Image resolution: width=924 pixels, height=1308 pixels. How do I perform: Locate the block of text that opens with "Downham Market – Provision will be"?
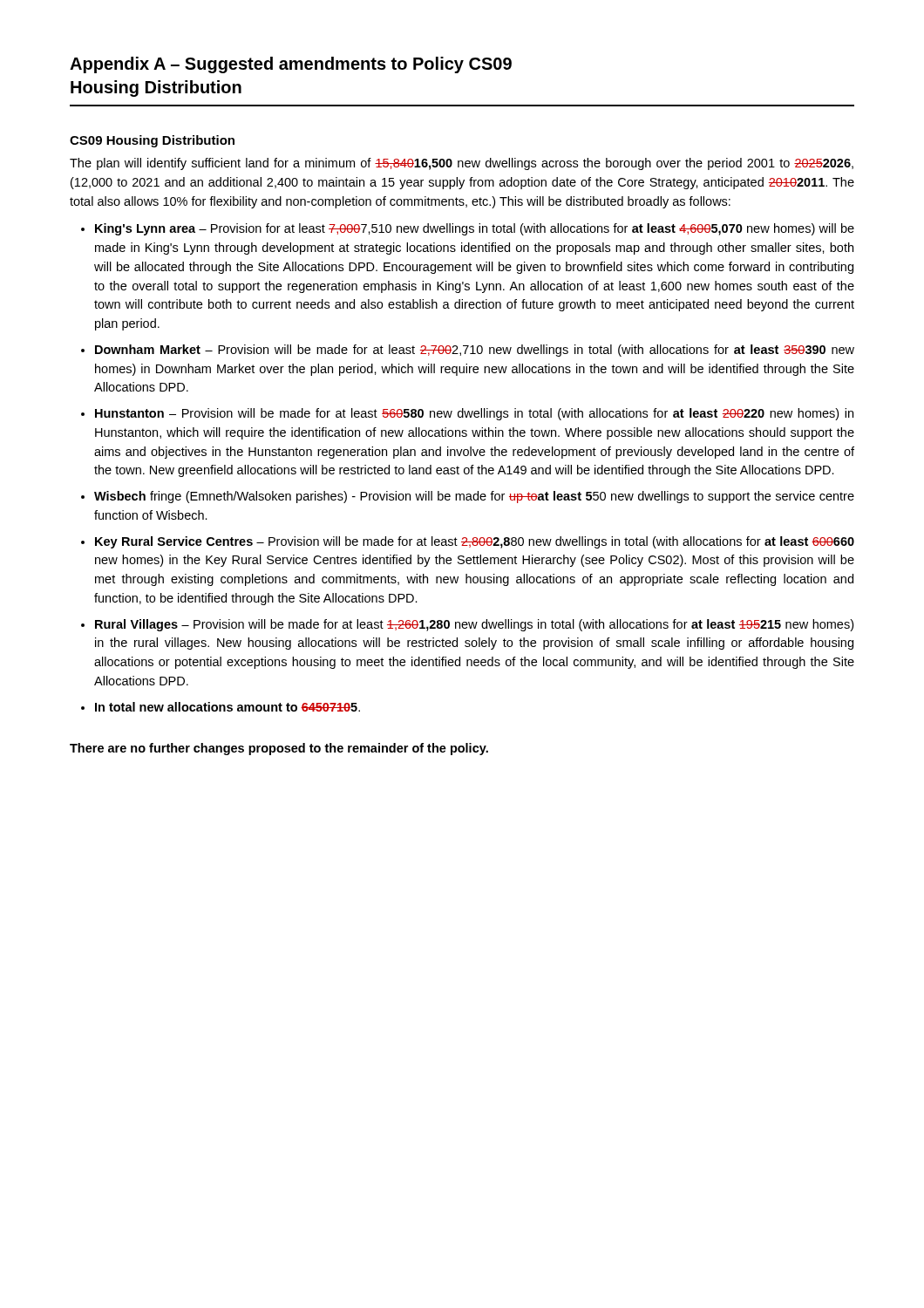point(474,368)
